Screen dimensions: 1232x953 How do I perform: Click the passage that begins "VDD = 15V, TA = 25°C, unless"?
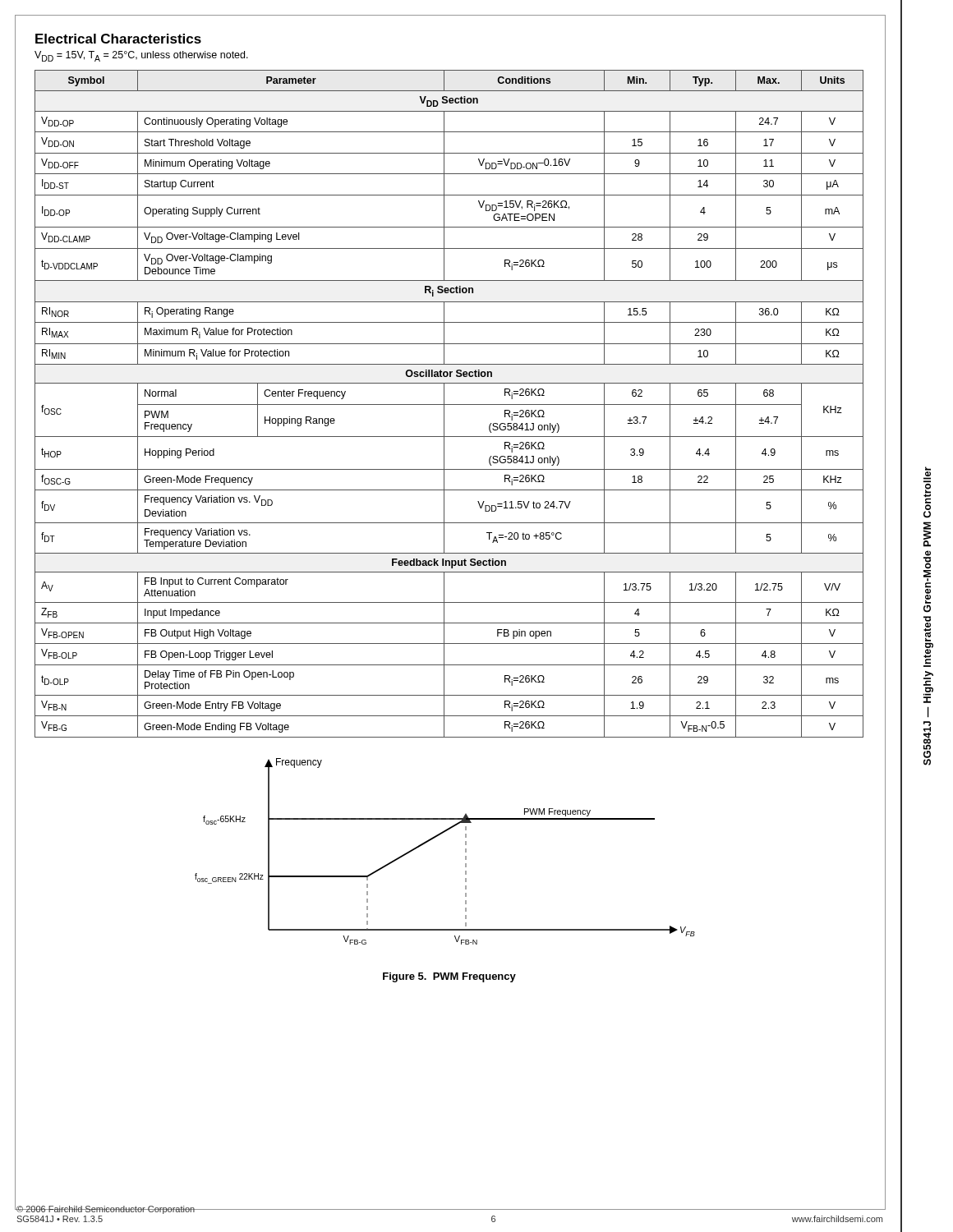click(142, 56)
